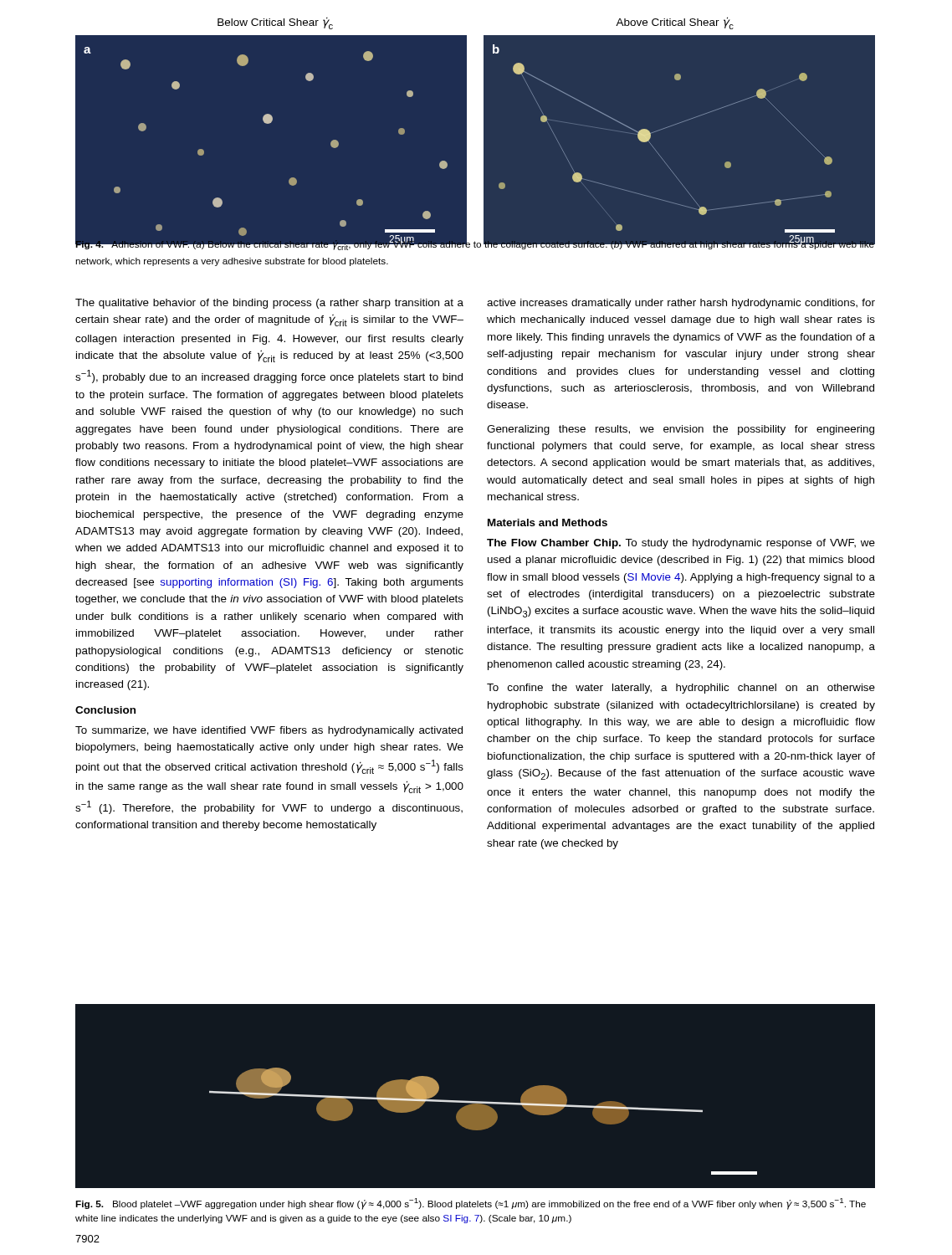
Task: Find the text block that says "The Flow Chamber Chip. To study the"
Action: point(681,693)
